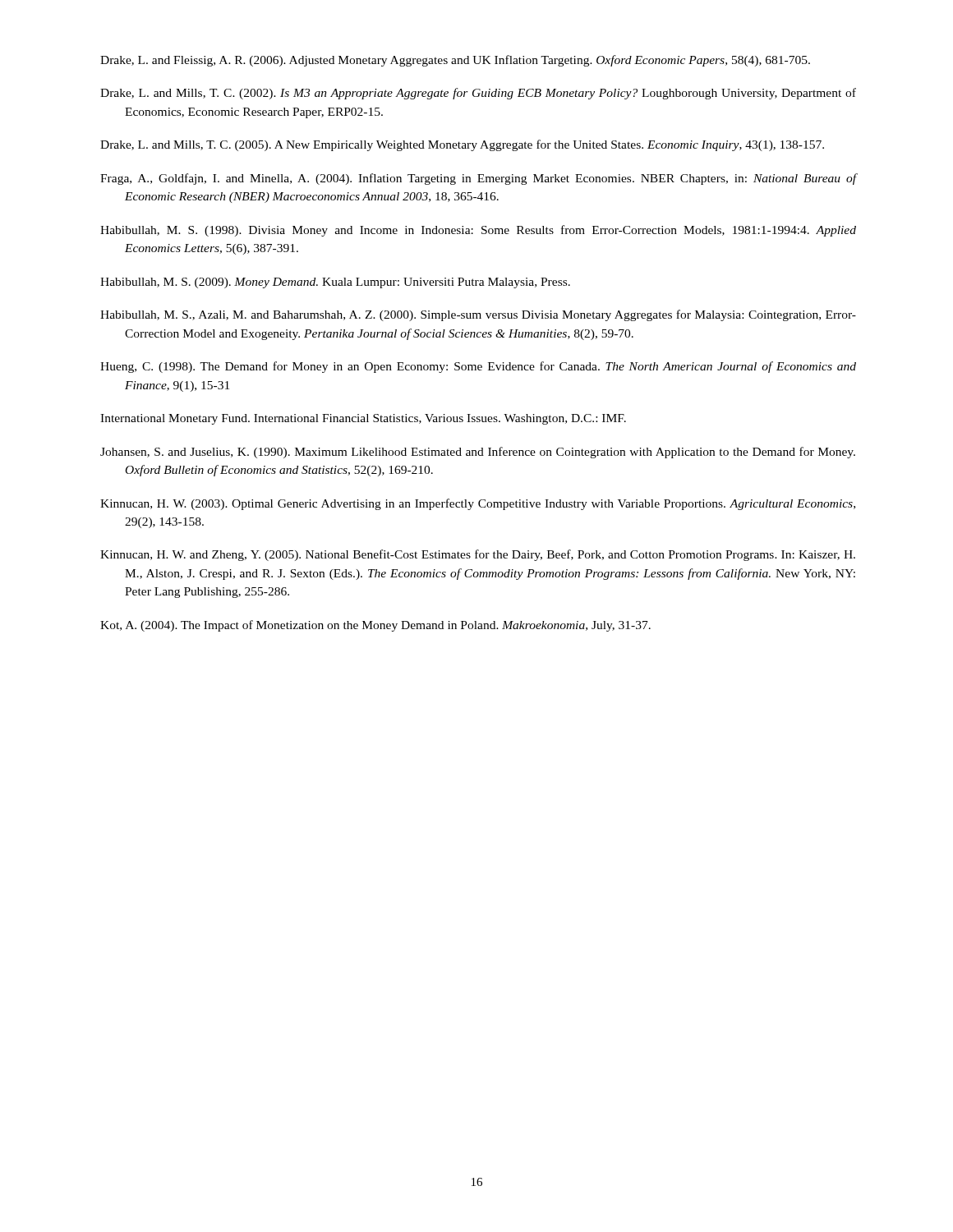The image size is (953, 1232).
Task: Click on the list item that says "Kot, A. (2004)."
Action: tap(478, 625)
